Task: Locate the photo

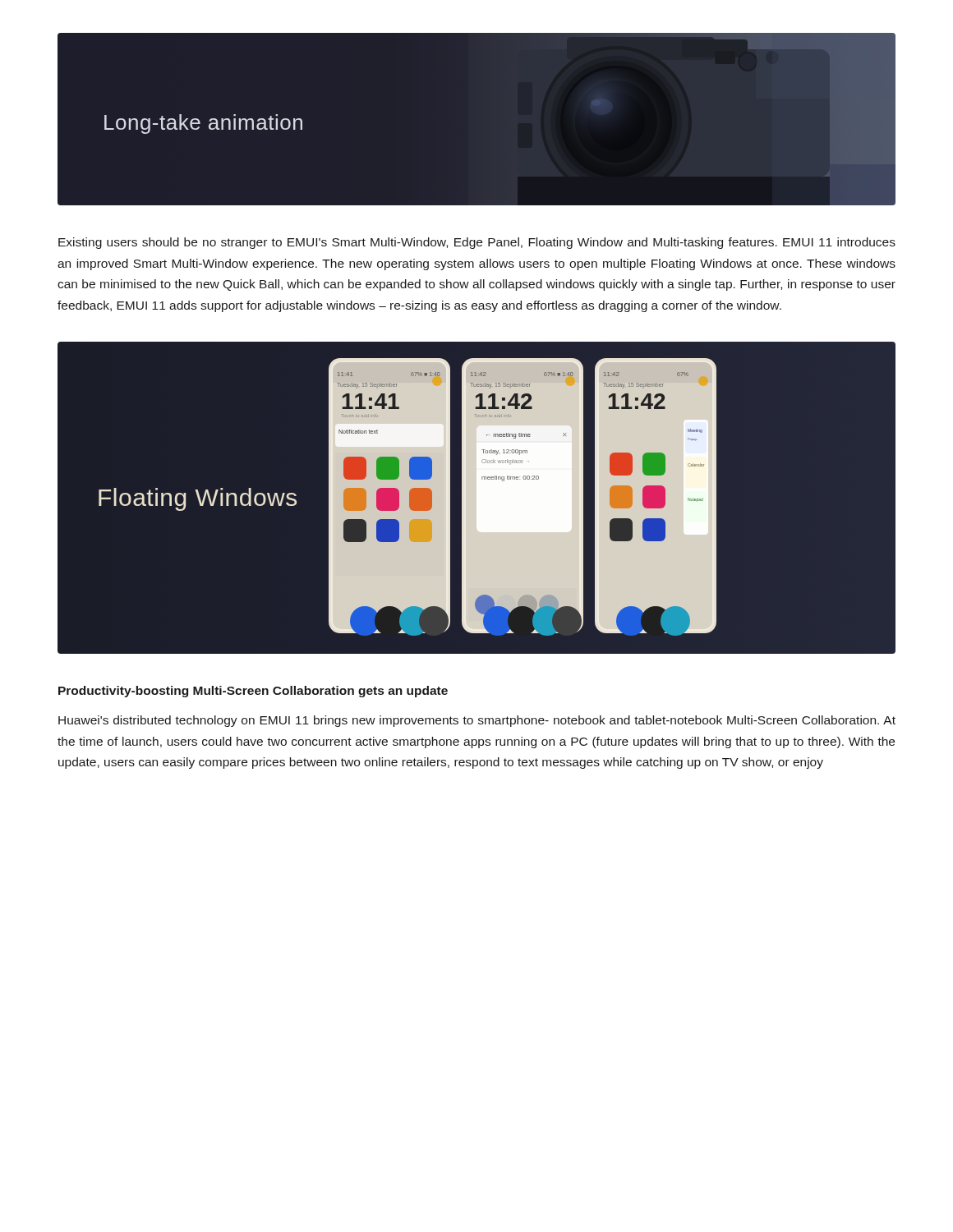Action: (476, 119)
